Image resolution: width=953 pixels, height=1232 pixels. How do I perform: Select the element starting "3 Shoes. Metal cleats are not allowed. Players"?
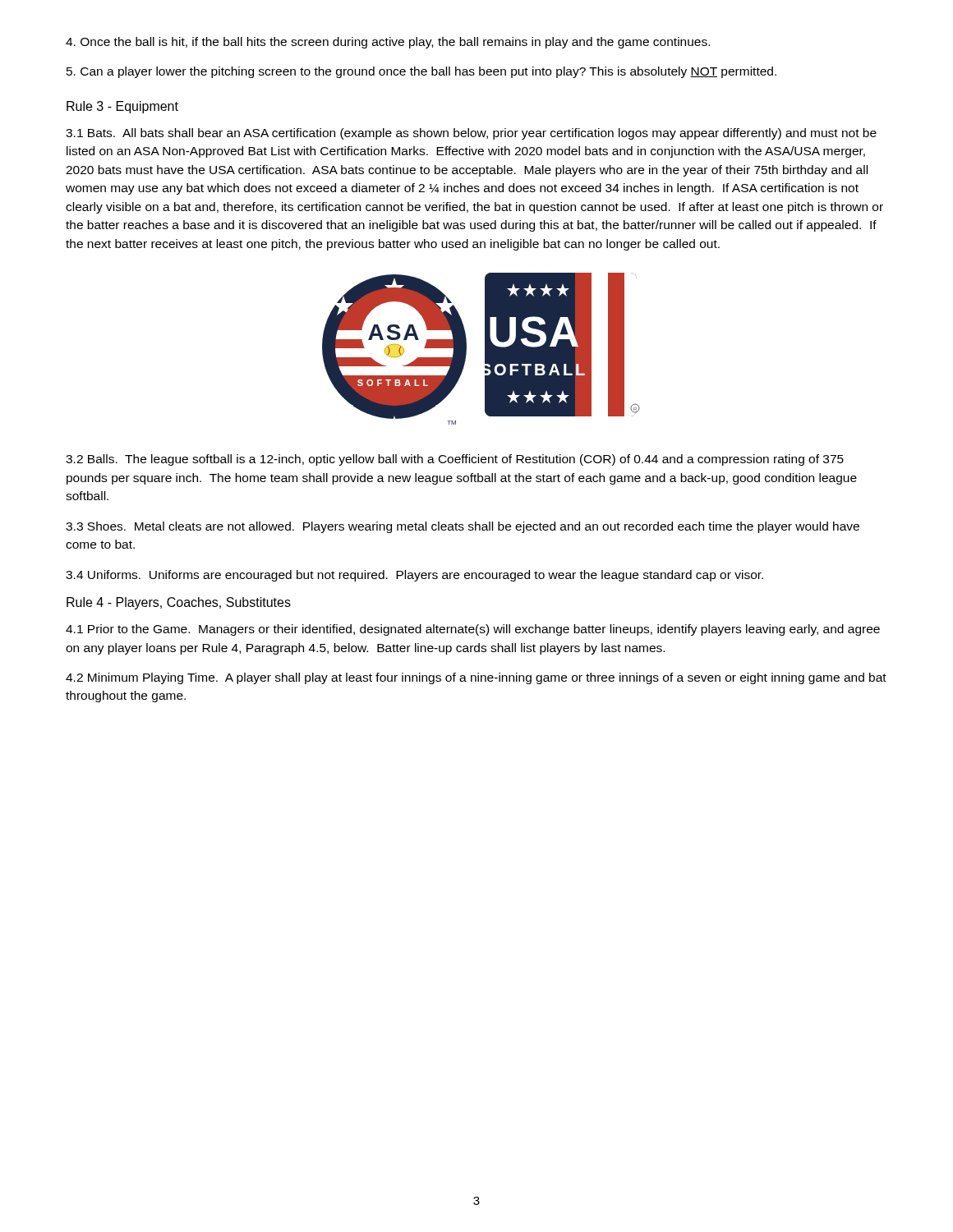(463, 535)
